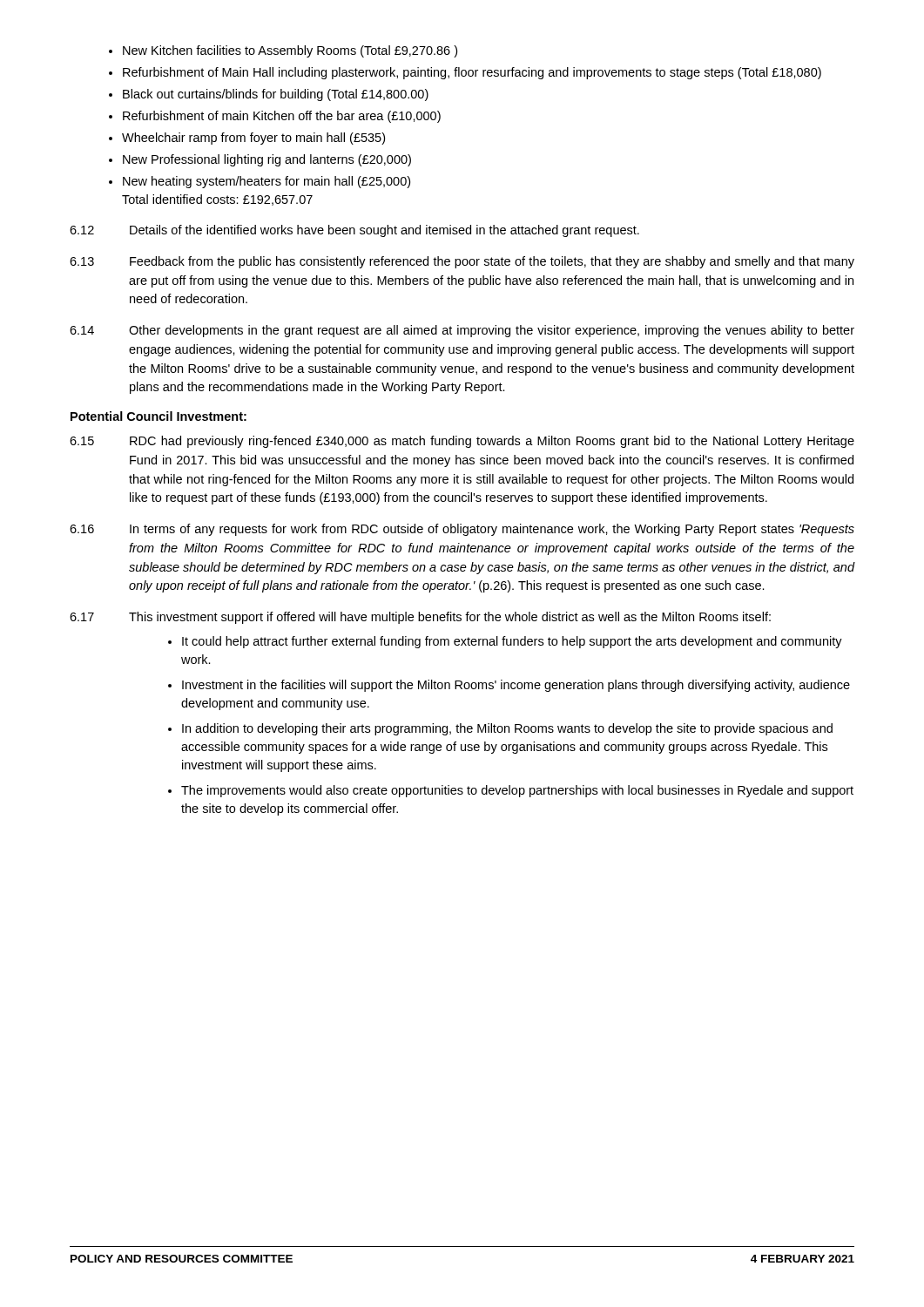The height and width of the screenshot is (1307, 924).
Task: Find the element starting "Potential Council Investment:"
Action: pyautogui.click(x=158, y=417)
